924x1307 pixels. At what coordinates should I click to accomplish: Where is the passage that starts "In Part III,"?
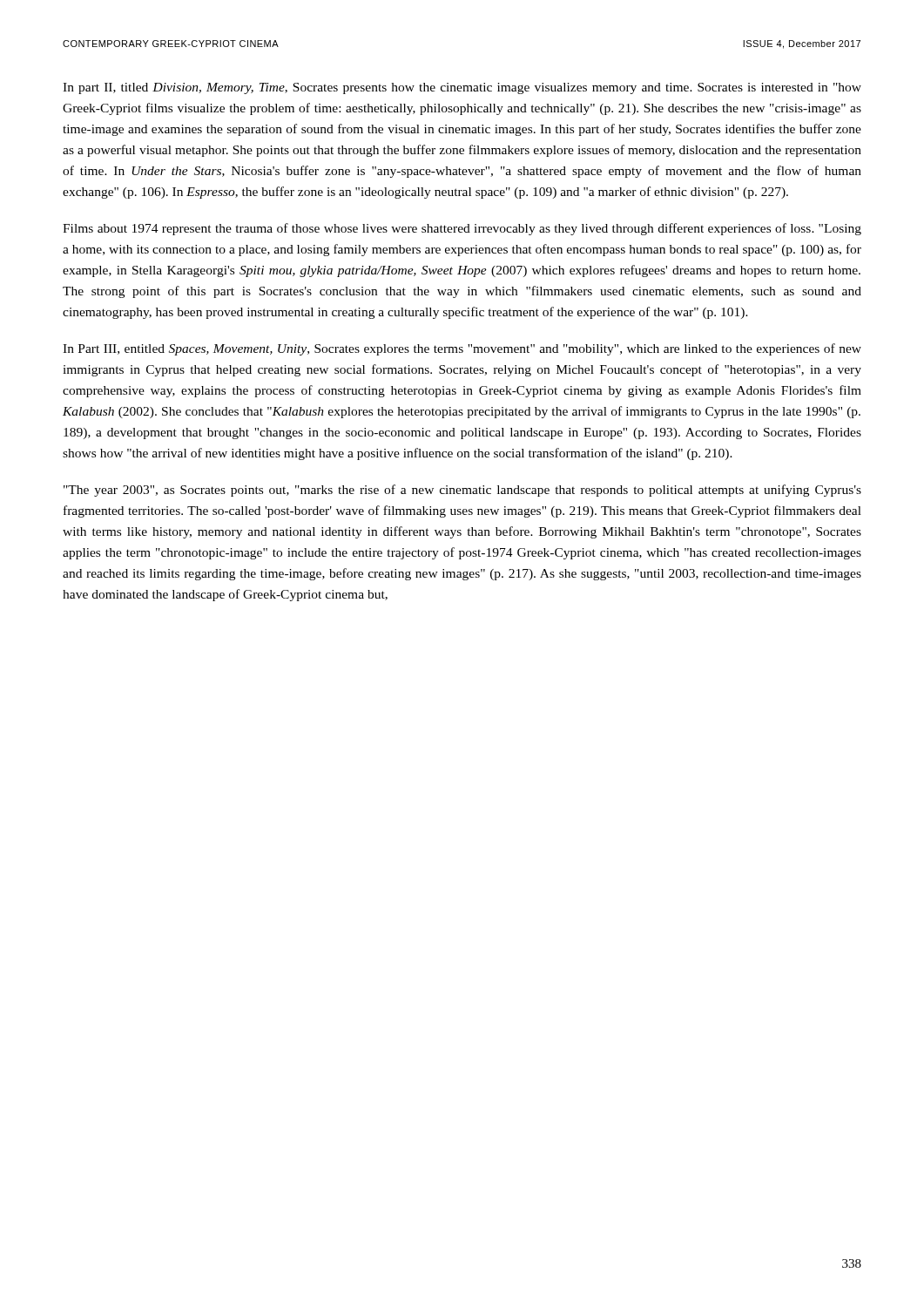462,401
